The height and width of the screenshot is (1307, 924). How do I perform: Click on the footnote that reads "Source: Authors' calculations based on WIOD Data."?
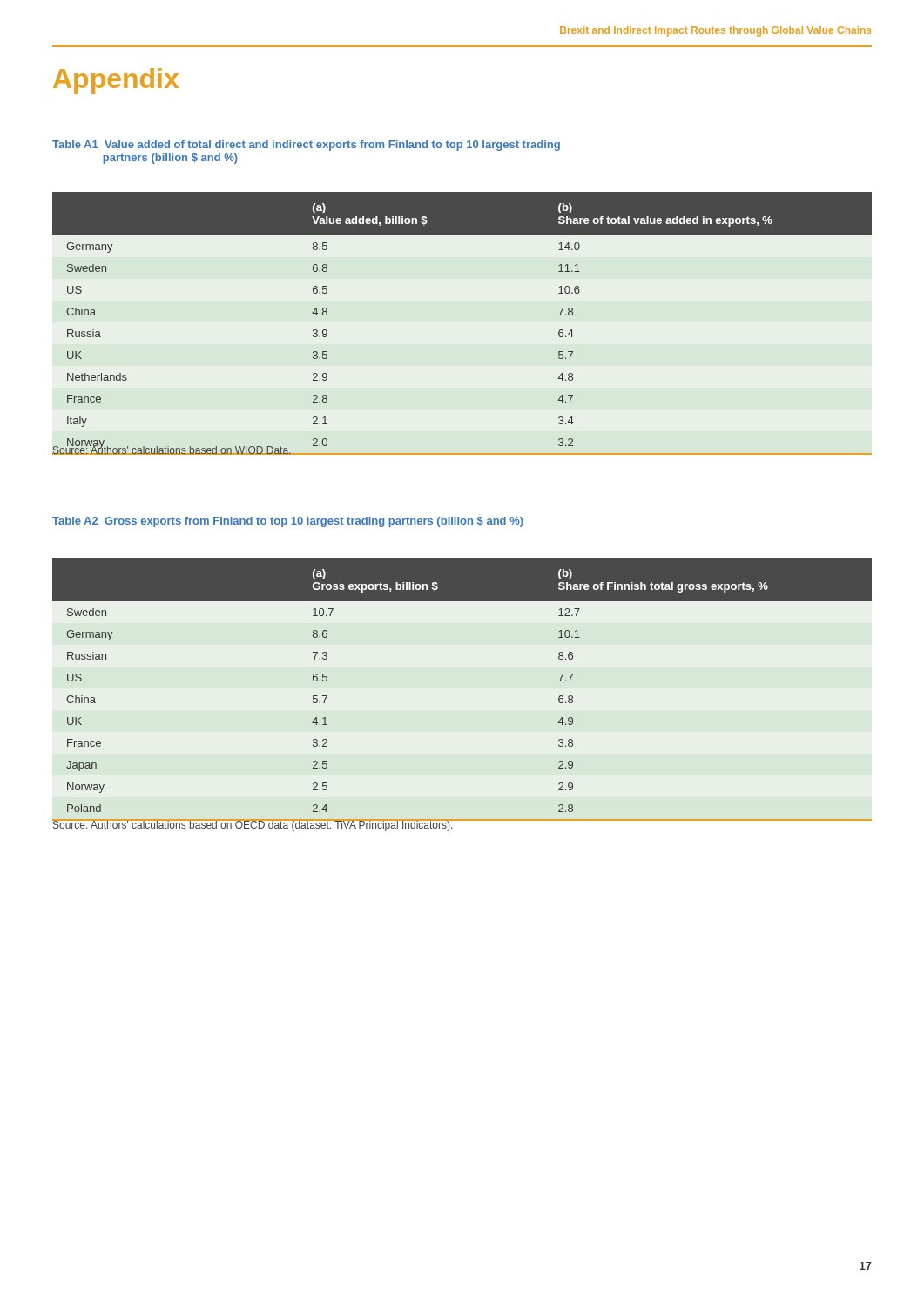tap(172, 450)
